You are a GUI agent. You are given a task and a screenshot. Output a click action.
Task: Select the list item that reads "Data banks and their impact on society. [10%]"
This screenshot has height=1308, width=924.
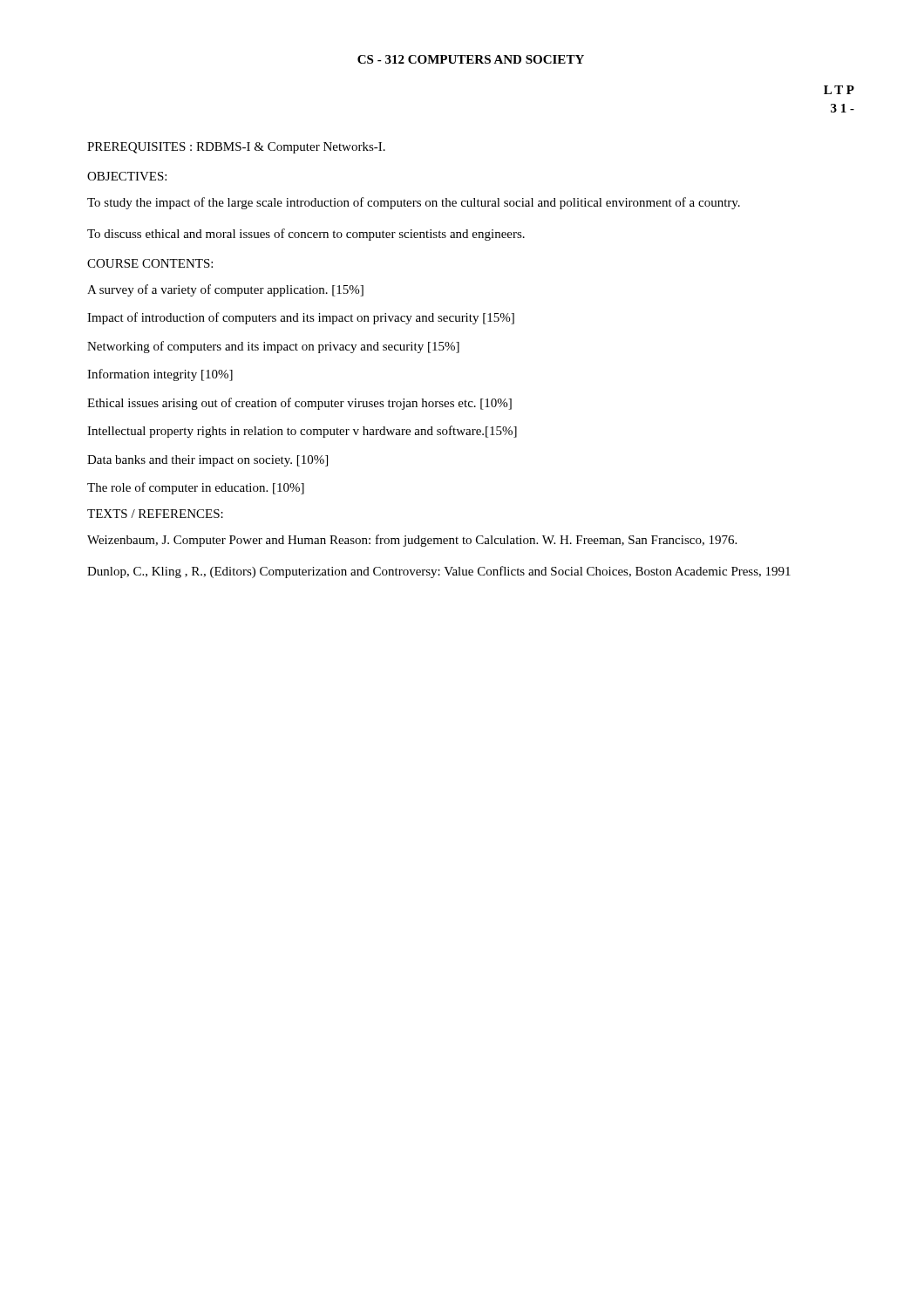[x=208, y=459]
